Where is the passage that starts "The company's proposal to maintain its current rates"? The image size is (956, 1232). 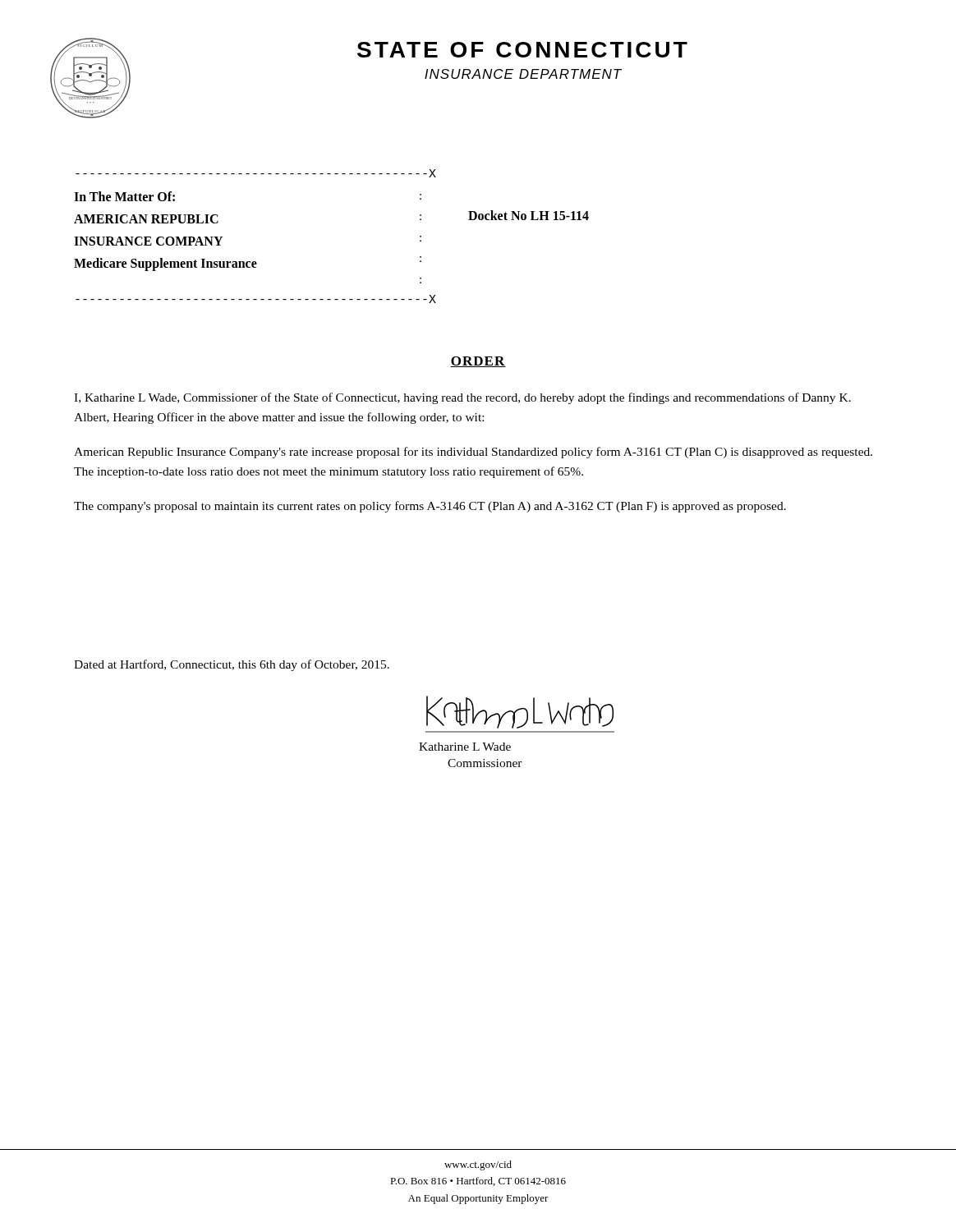[430, 506]
